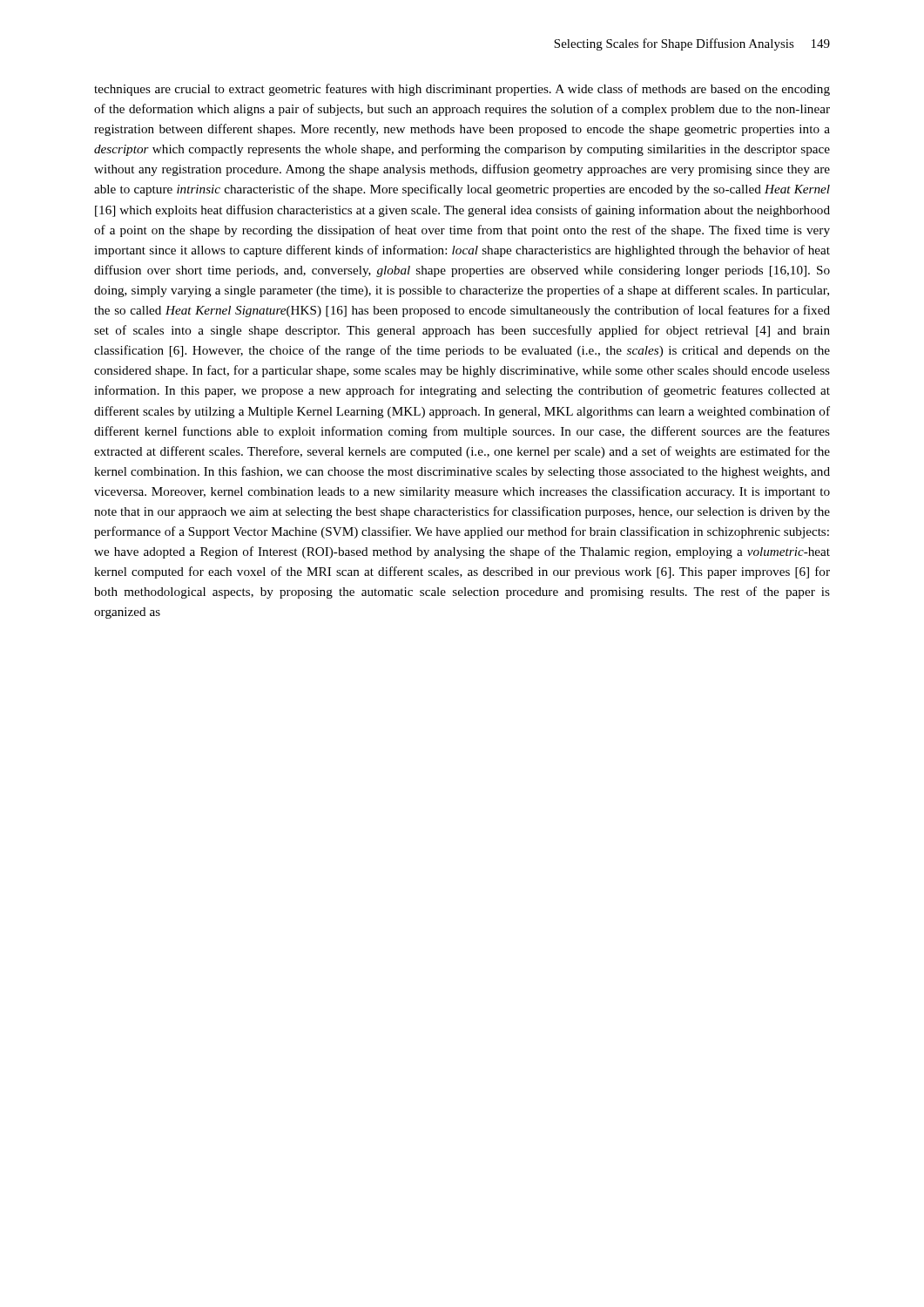924x1307 pixels.
Task: Point to the element starting "techniques are crucial to extract geometric"
Action: 462,350
